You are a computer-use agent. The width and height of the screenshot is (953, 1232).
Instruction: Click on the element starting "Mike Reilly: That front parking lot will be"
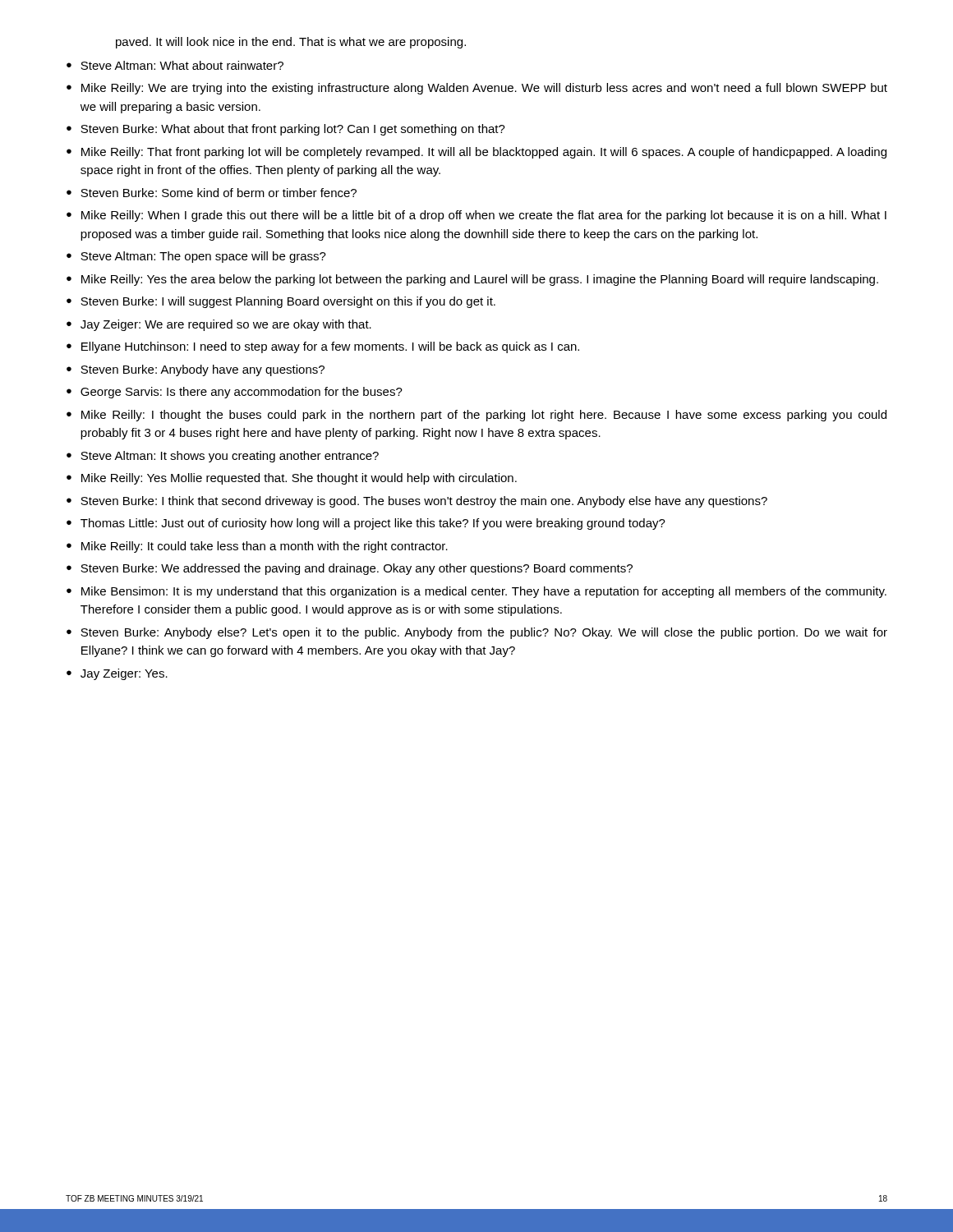pyautogui.click(x=484, y=161)
